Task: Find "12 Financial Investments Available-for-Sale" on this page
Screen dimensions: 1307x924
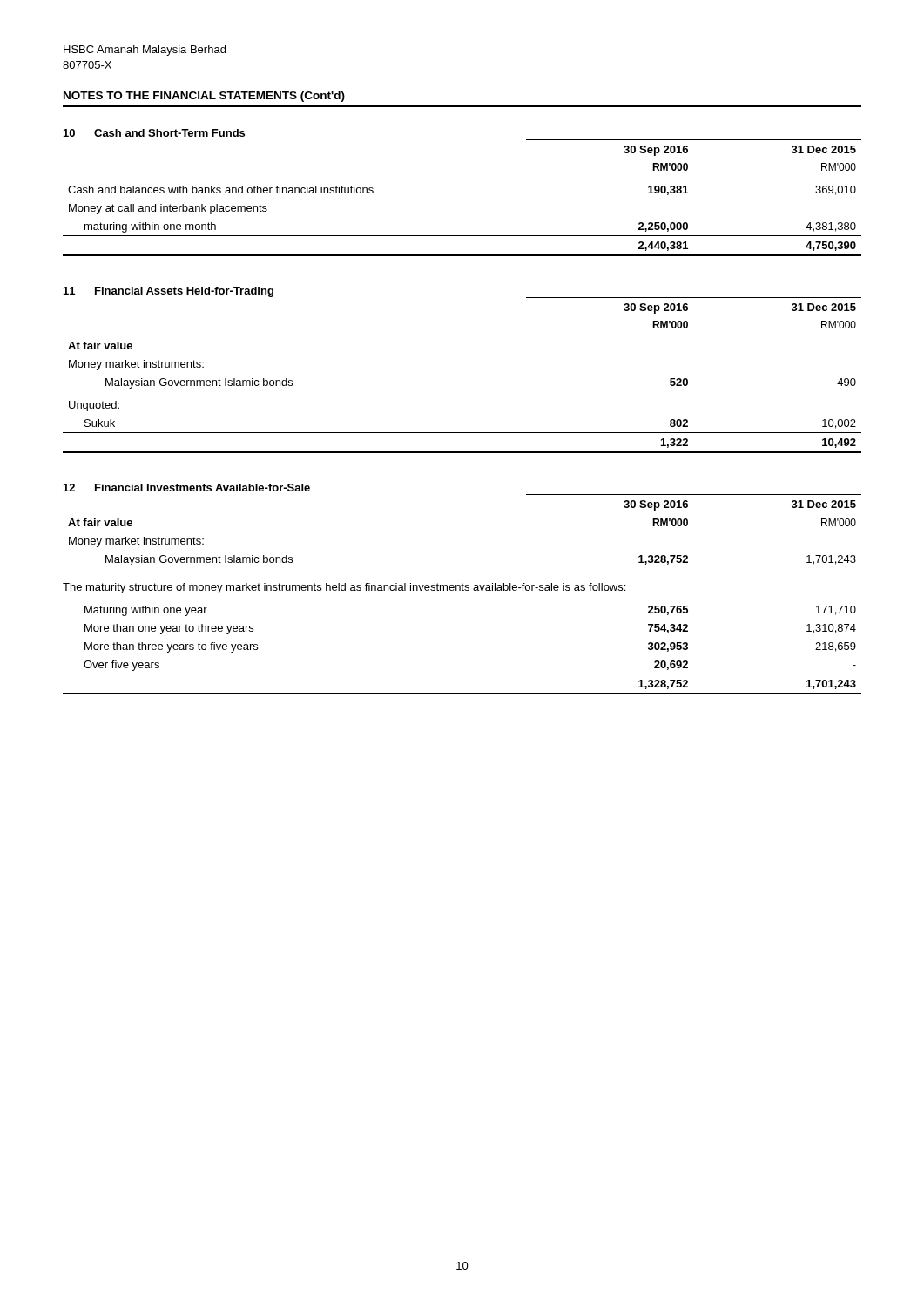Action: [x=187, y=488]
